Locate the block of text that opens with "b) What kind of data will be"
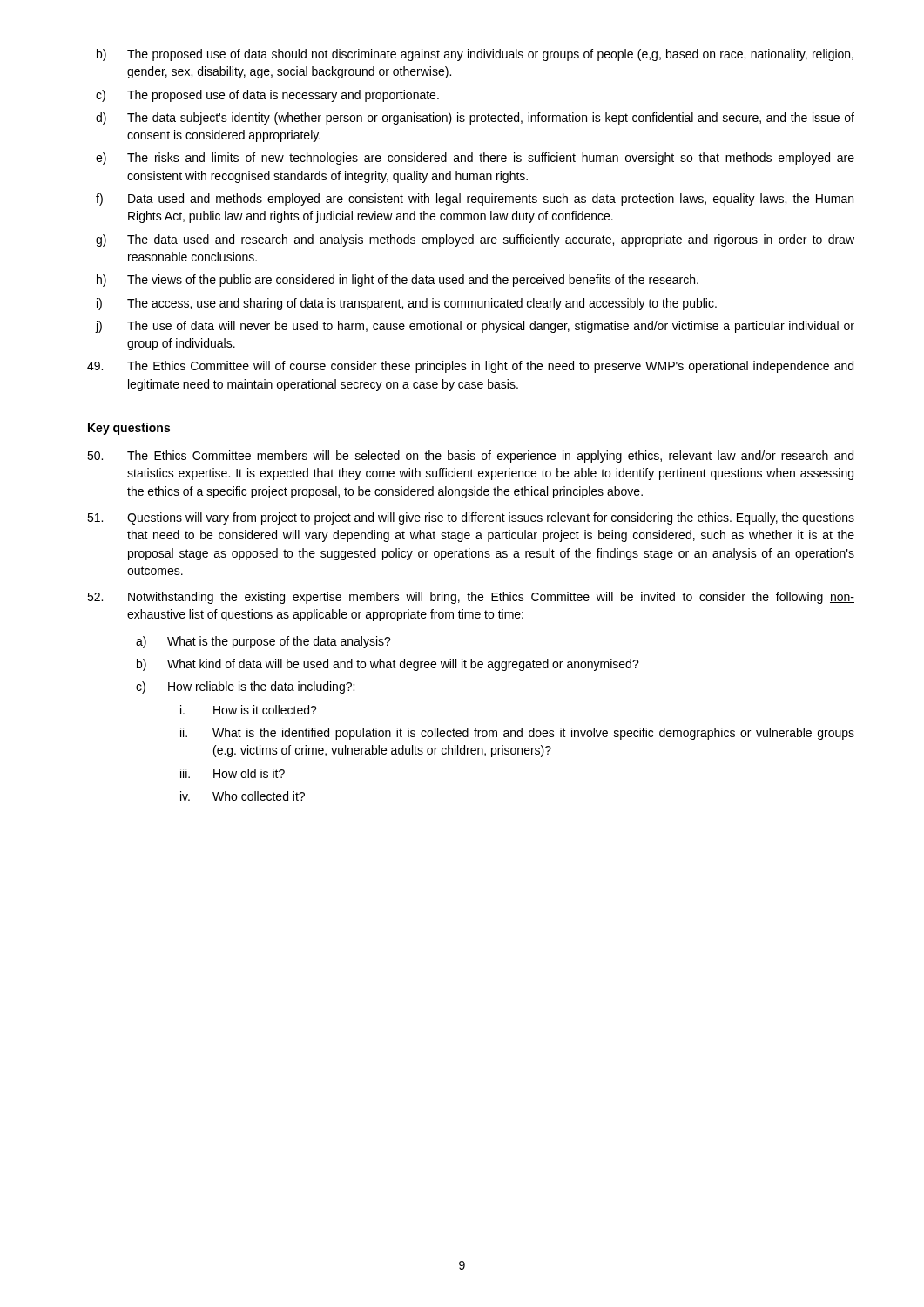The height and width of the screenshot is (1307, 924). click(491, 664)
